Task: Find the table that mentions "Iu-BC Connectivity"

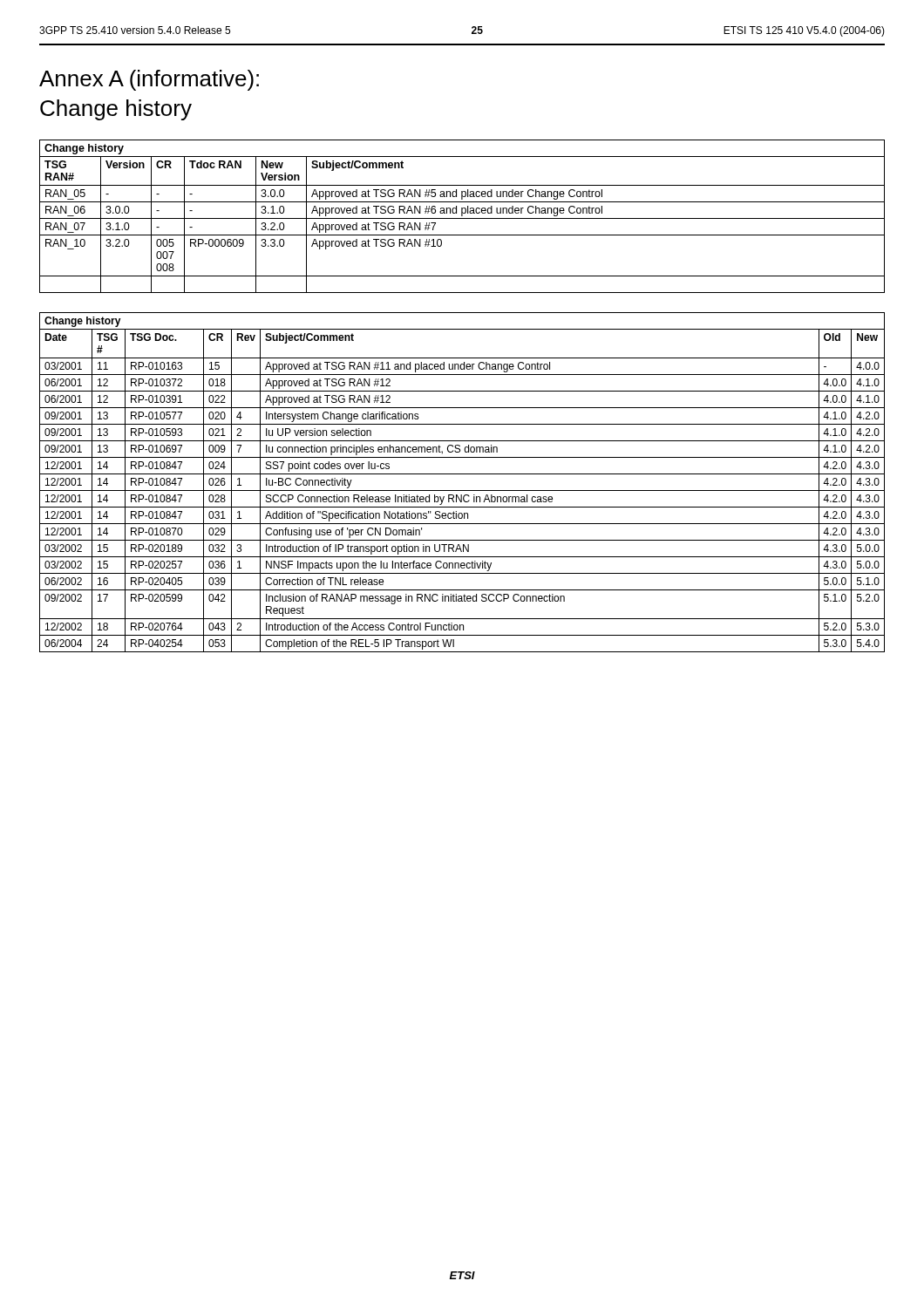Action: point(462,482)
